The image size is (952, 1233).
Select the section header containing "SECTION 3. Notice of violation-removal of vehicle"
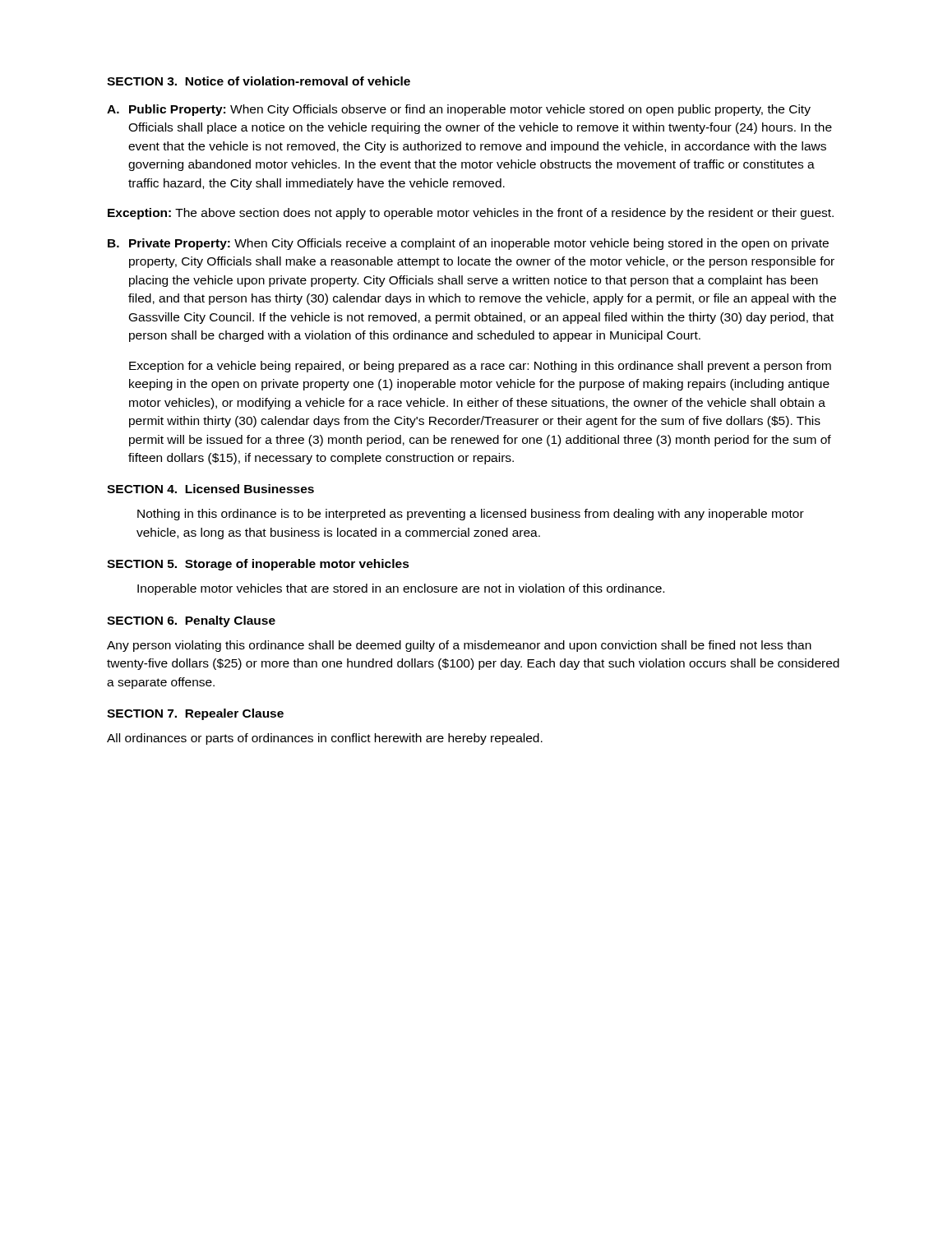[x=259, y=81]
